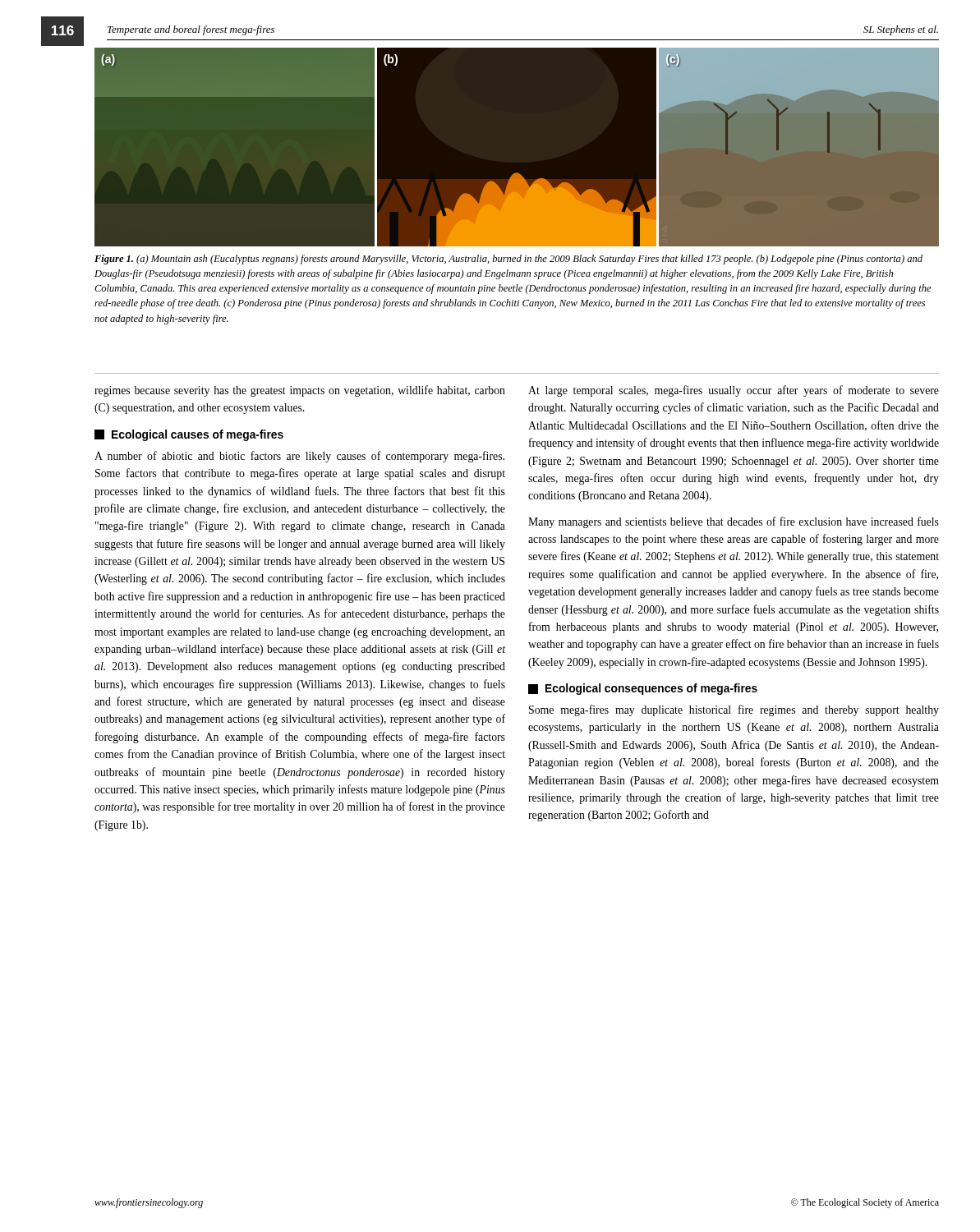Screen dimensions: 1232x980
Task: Click the passage that begins "Some mega-fires may duplicate"
Action: click(734, 763)
